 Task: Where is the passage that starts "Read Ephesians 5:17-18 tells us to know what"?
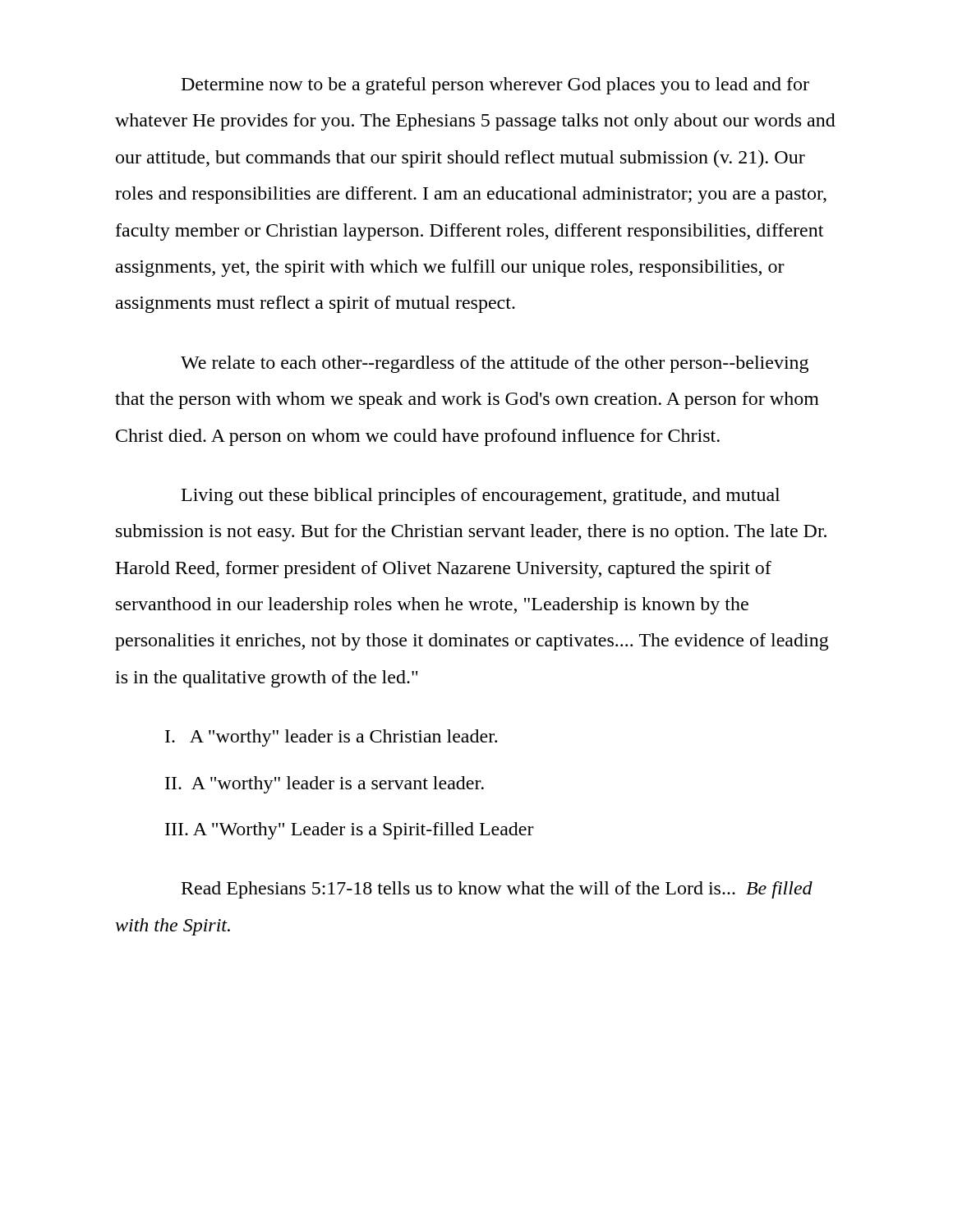pos(497,890)
